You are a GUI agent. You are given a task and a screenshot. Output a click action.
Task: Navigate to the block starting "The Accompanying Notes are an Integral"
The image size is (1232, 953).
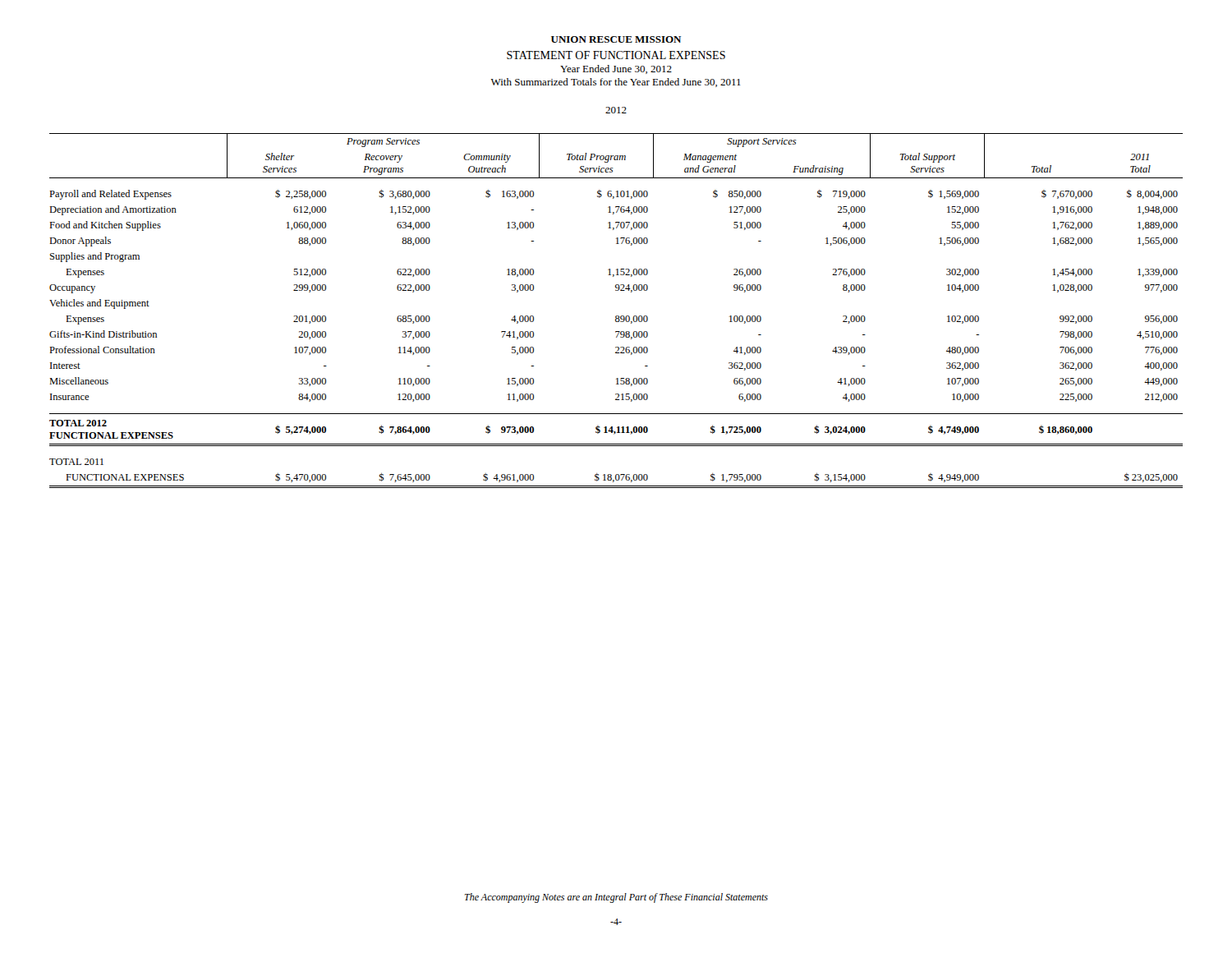616,897
